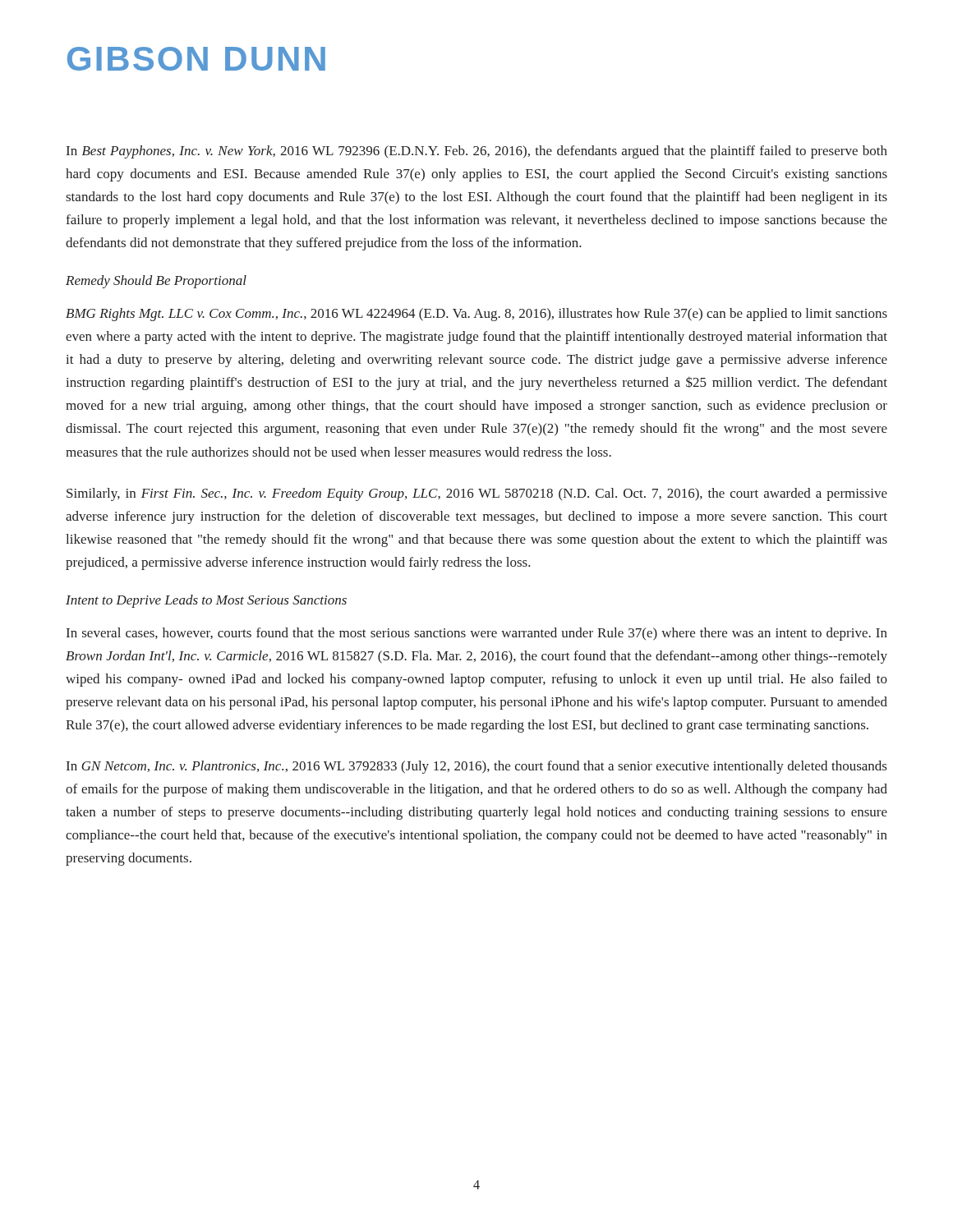
Task: Select the section header with the text "Intent to Deprive Leads to"
Action: (206, 600)
